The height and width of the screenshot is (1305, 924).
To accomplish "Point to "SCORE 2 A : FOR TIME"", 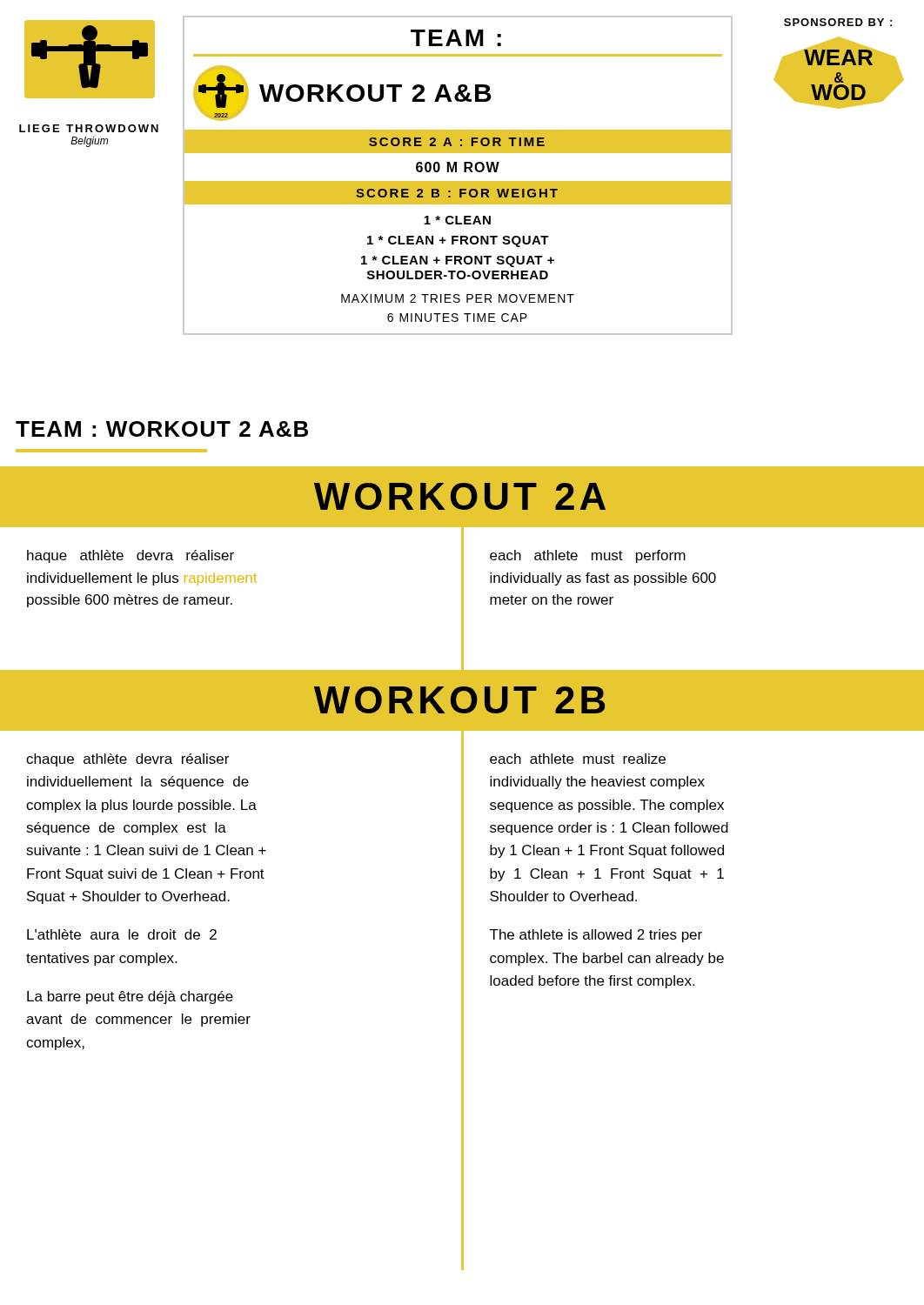I will pos(458,141).
